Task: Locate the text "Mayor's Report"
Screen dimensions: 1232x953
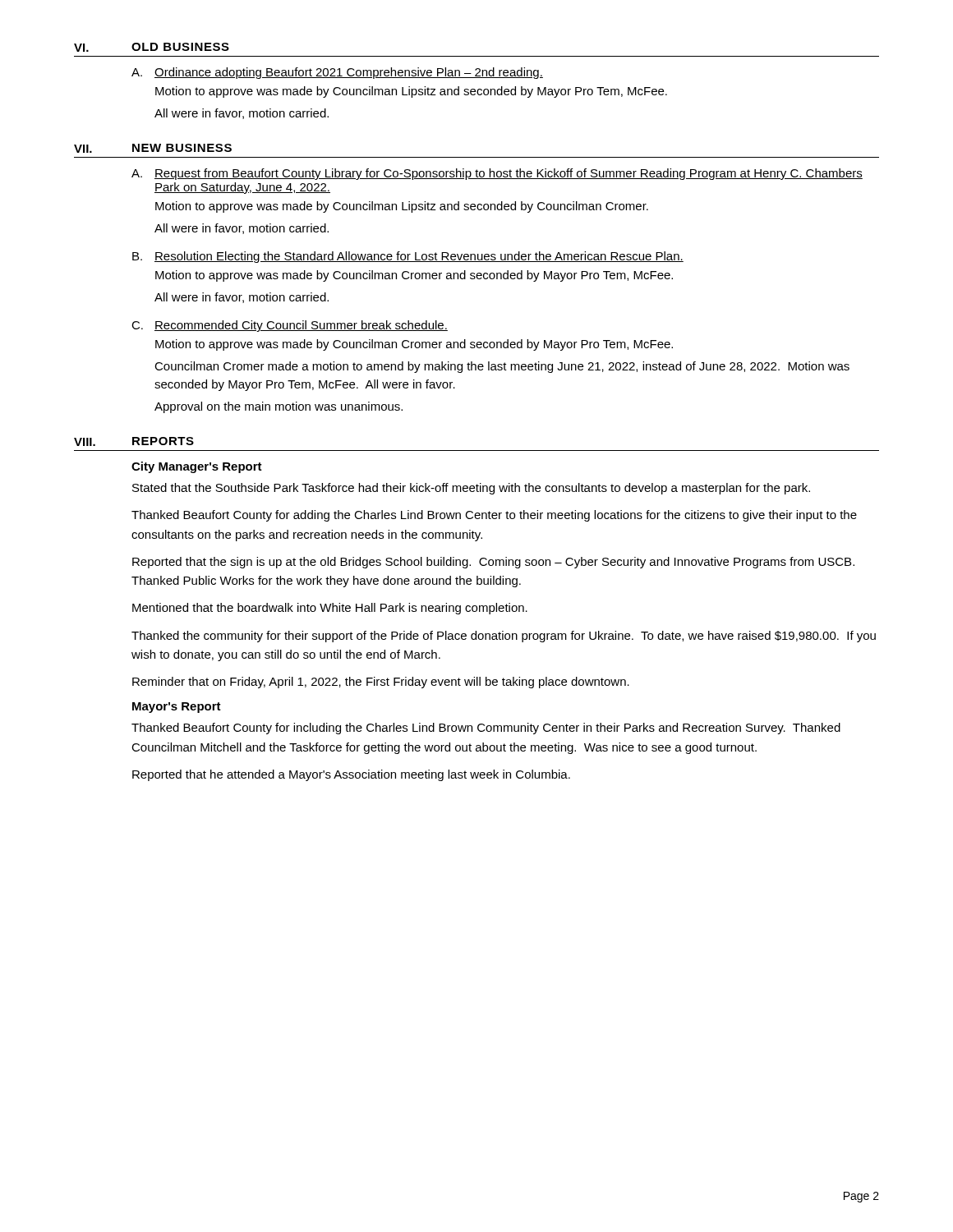Action: [x=176, y=706]
